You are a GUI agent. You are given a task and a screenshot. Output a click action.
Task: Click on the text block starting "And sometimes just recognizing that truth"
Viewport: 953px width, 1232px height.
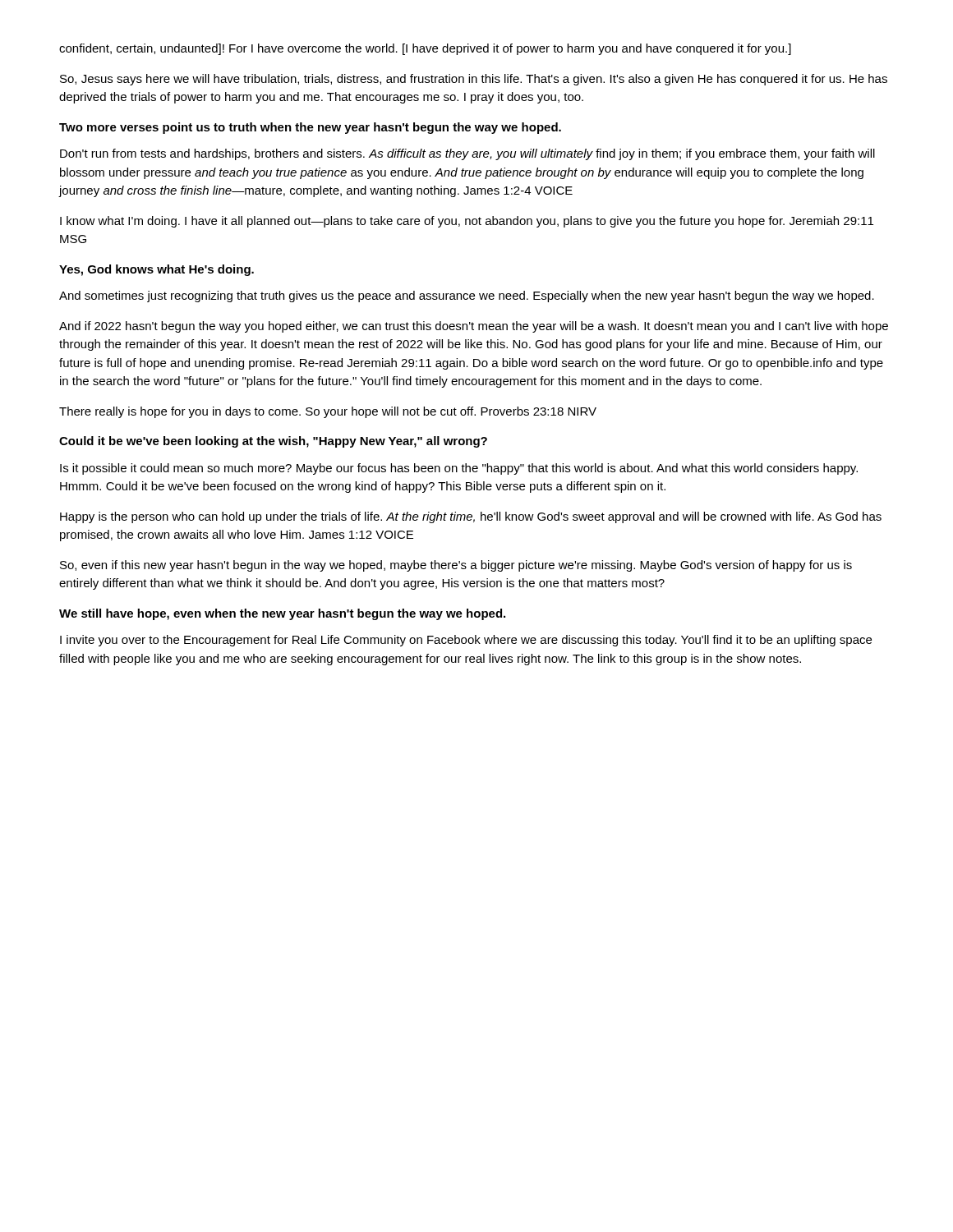click(467, 295)
